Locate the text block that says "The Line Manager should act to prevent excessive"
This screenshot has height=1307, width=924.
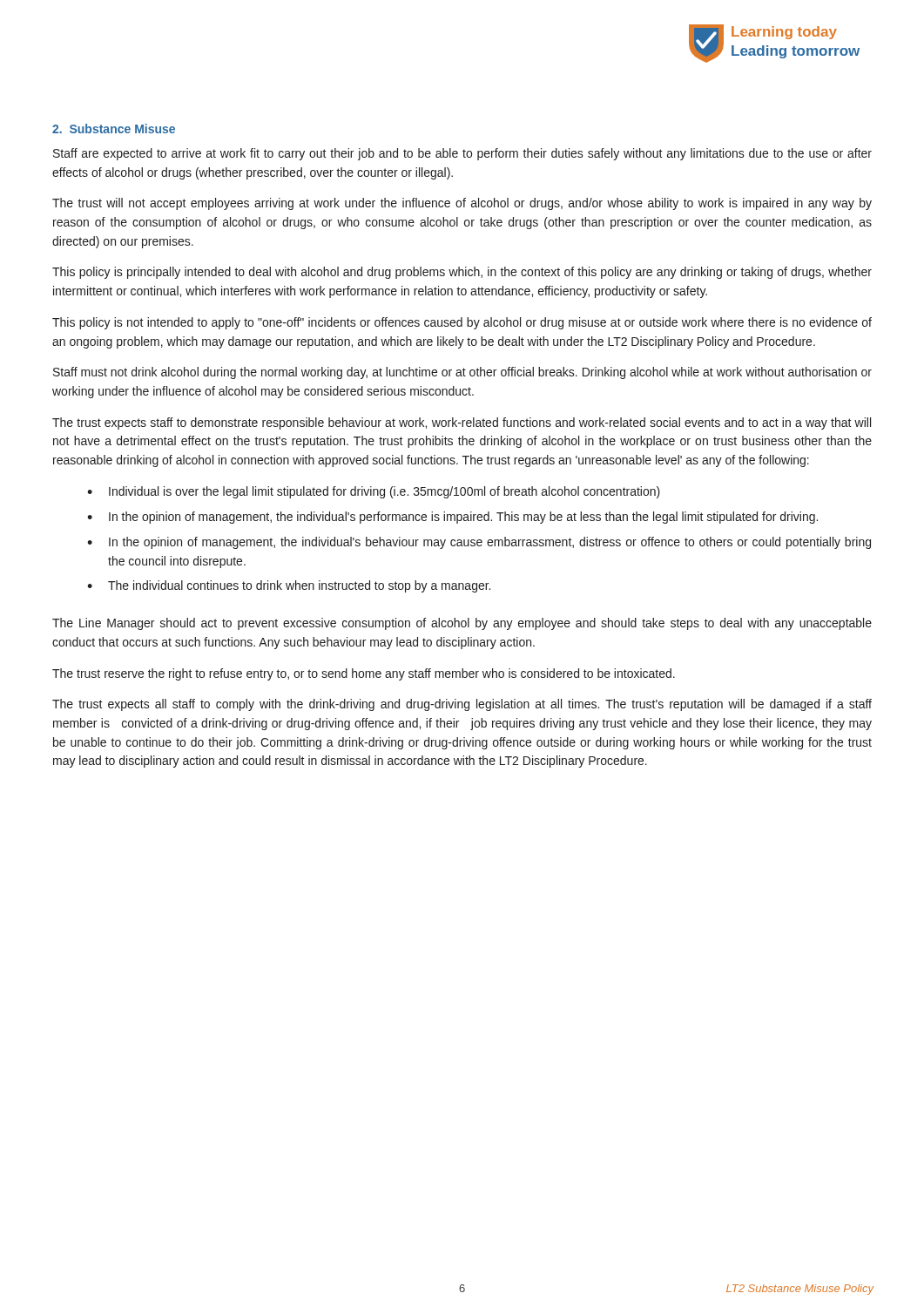(x=462, y=633)
